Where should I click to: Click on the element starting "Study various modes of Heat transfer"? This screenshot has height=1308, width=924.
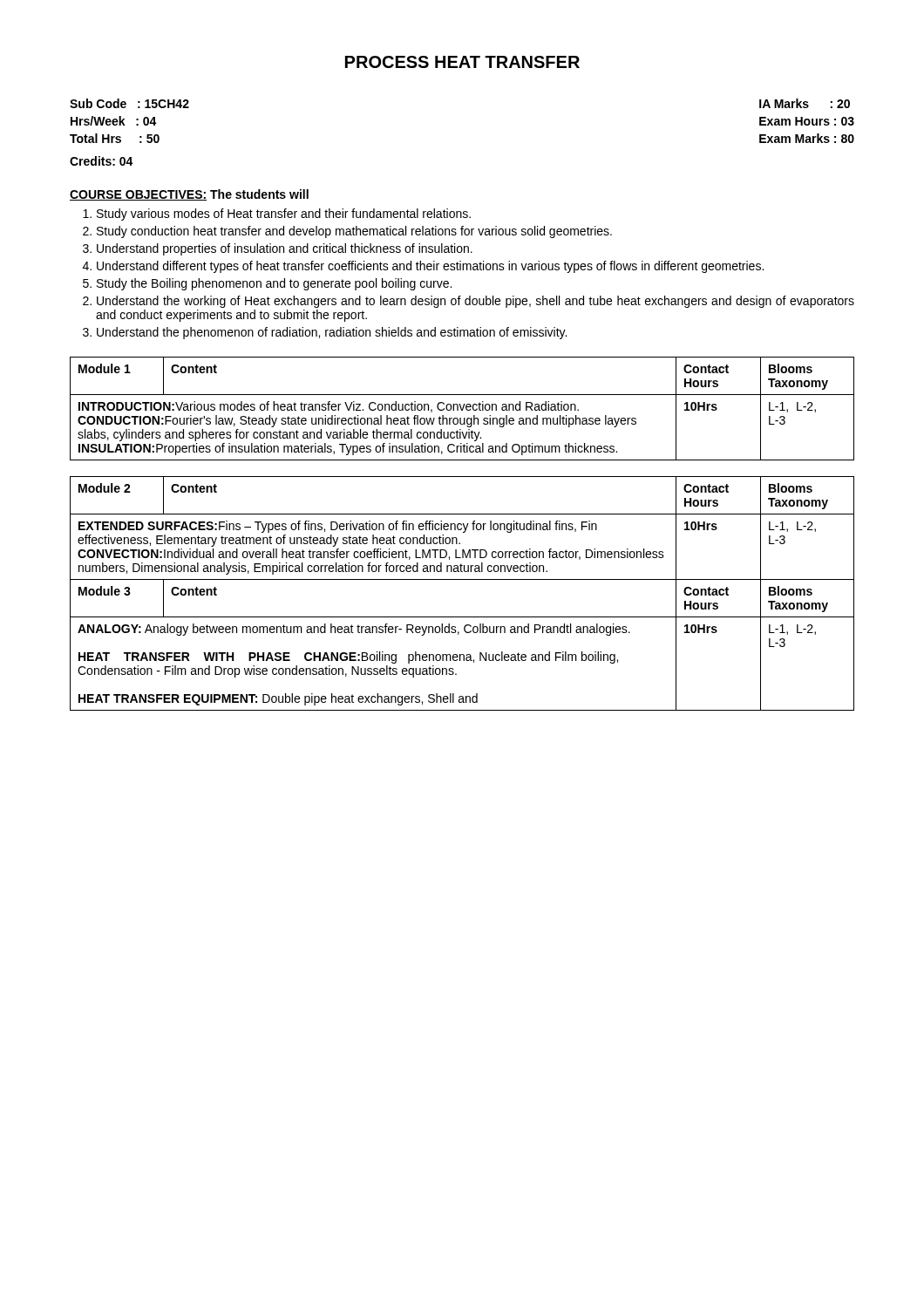284,214
